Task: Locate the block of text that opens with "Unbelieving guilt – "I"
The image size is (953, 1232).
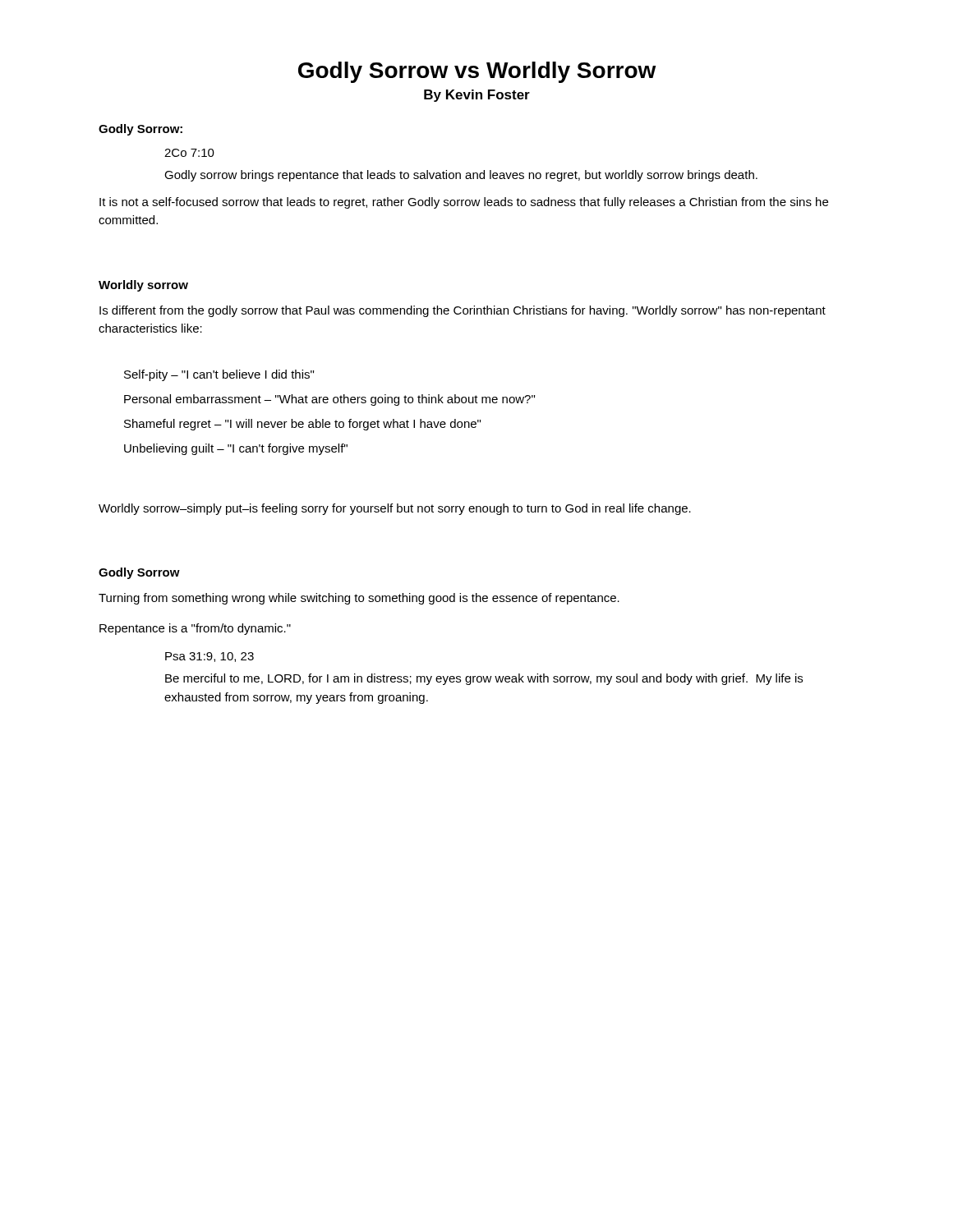Action: (236, 448)
